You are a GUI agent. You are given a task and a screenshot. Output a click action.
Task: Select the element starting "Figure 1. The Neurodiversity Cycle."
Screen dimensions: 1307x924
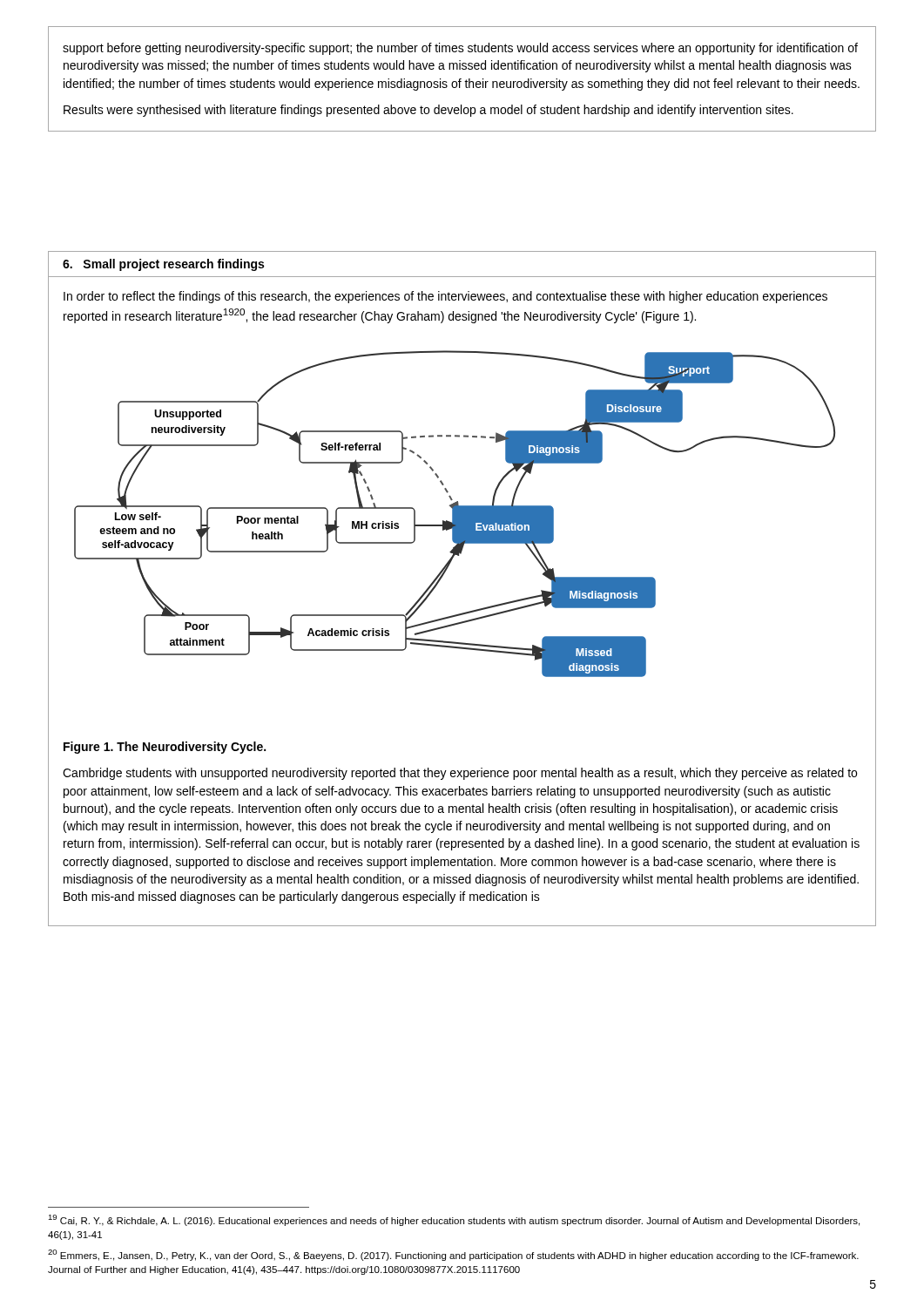click(165, 747)
